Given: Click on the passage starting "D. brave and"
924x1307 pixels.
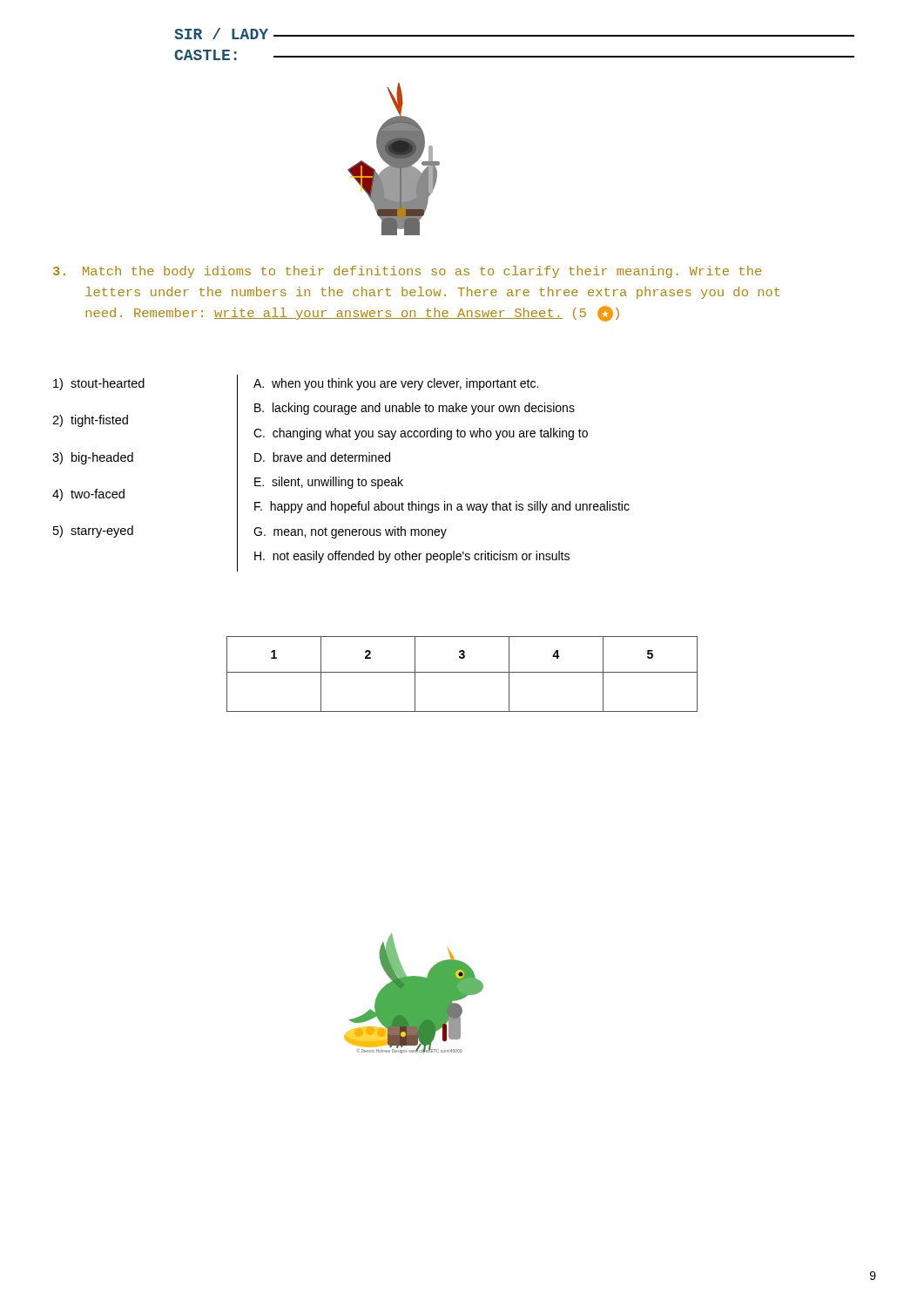Looking at the screenshot, I should point(322,457).
